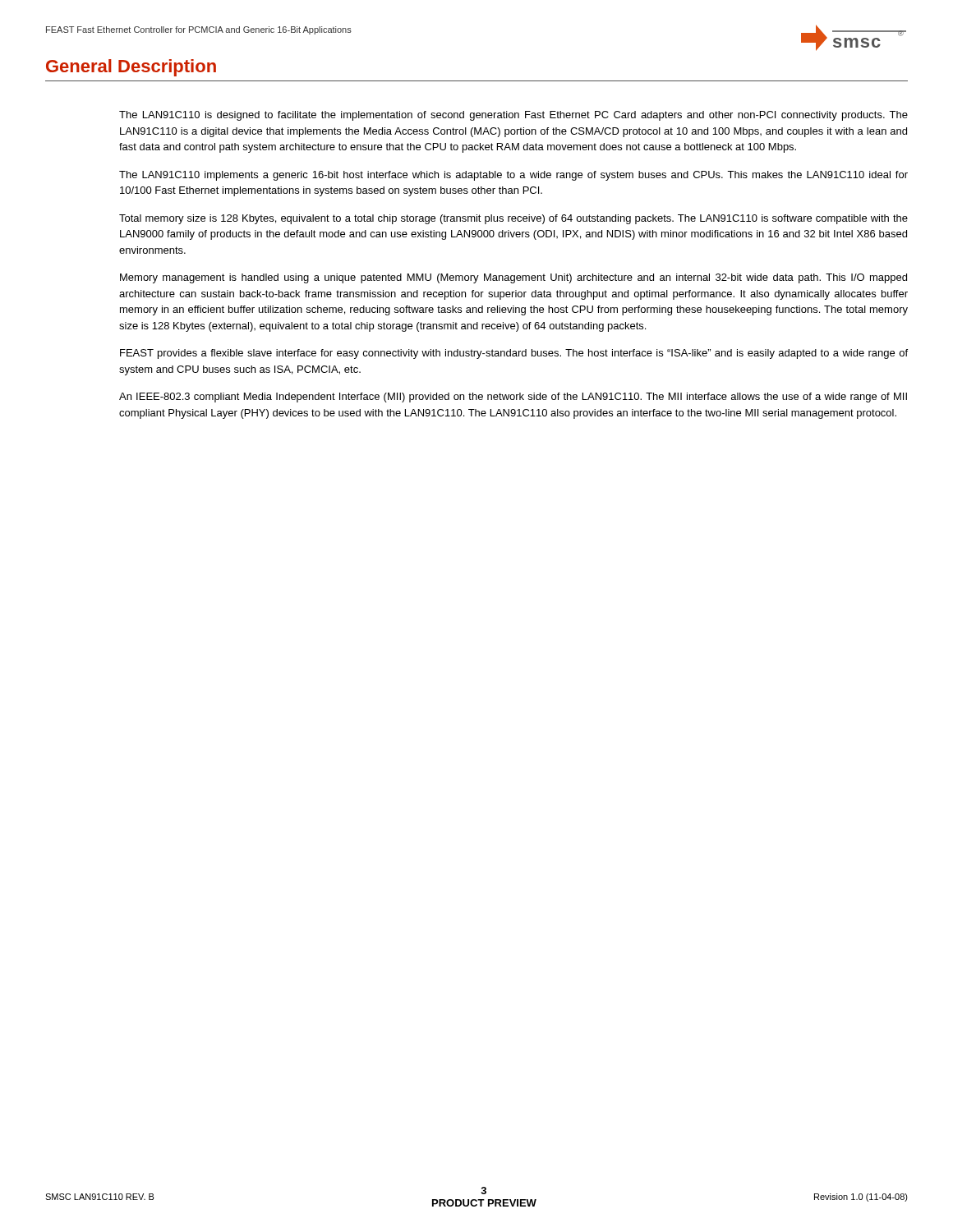Find the text block starting "Memory management is"

tap(513, 301)
